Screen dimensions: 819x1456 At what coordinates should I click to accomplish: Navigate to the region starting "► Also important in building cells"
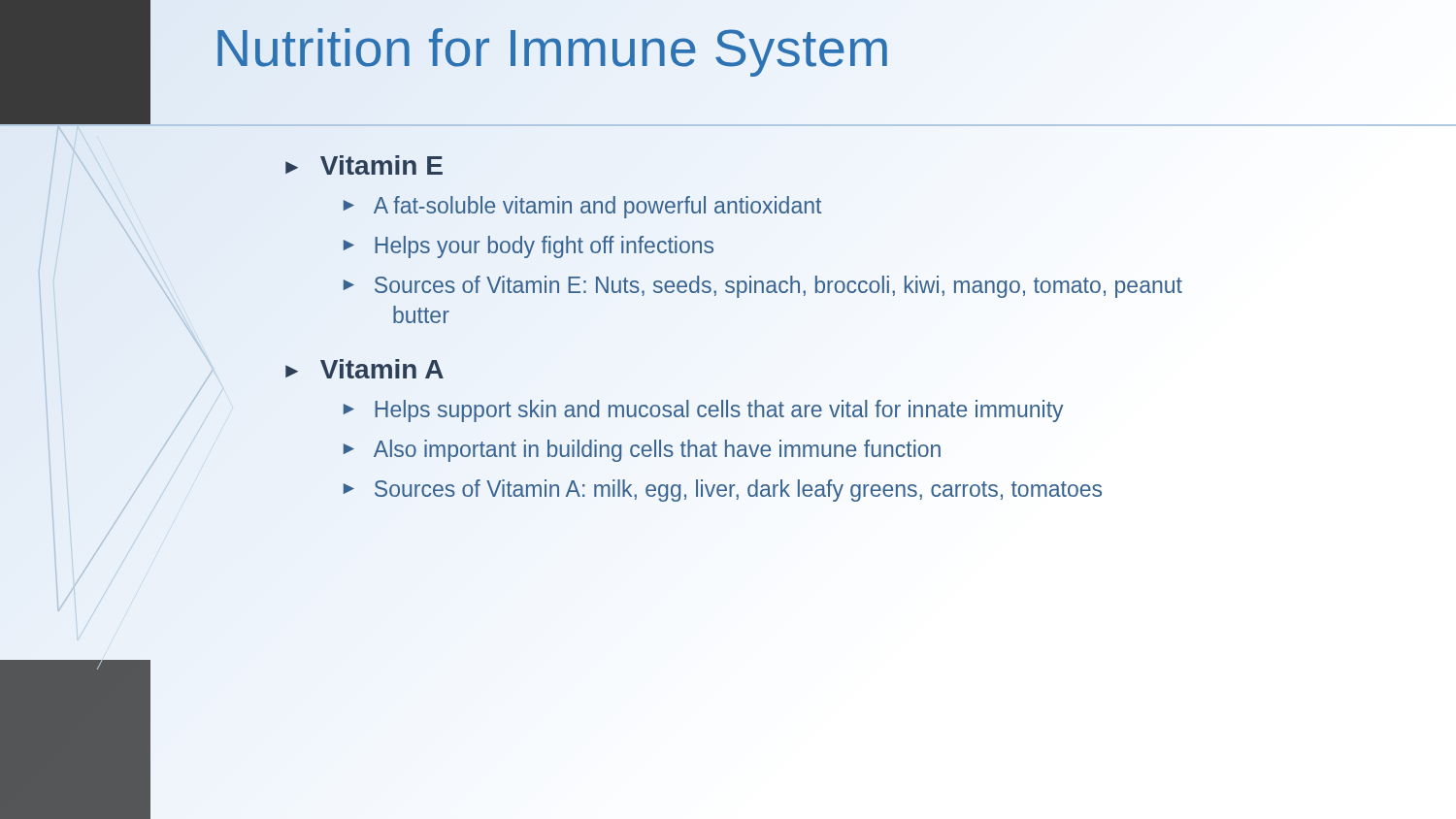[x=641, y=450]
